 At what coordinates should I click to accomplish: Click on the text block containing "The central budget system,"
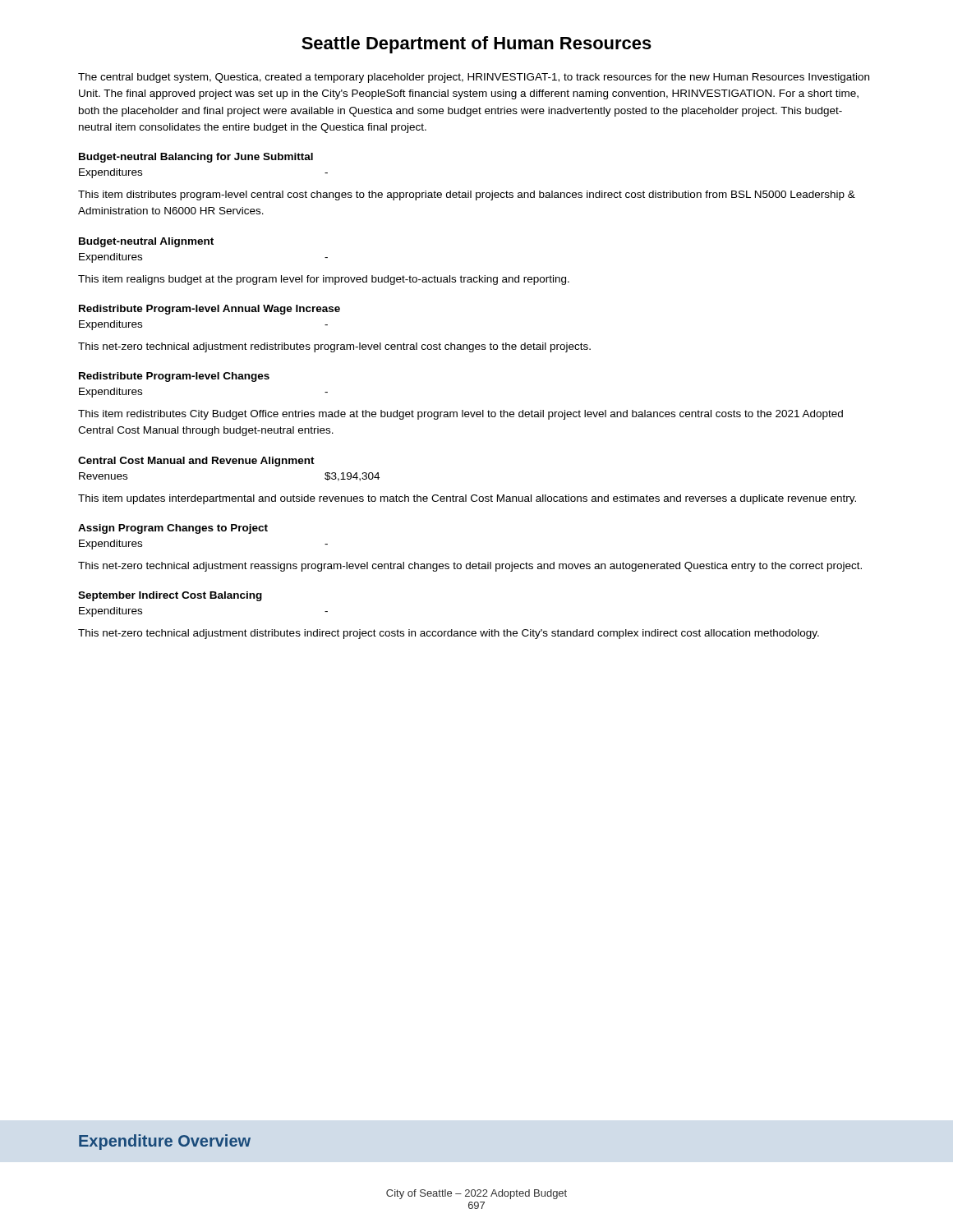coord(474,102)
